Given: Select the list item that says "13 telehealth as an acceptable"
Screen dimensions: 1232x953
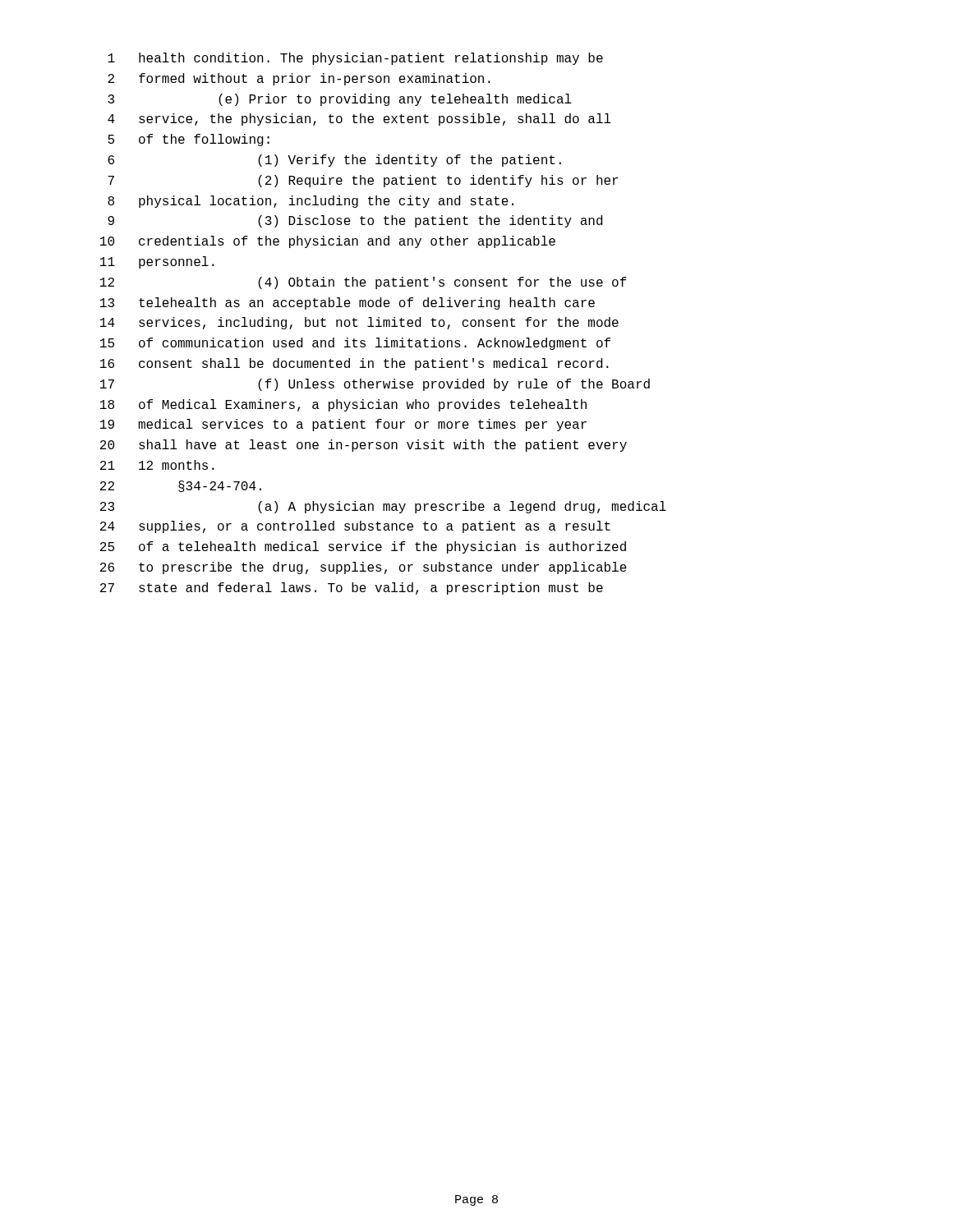Looking at the screenshot, I should [x=476, y=304].
